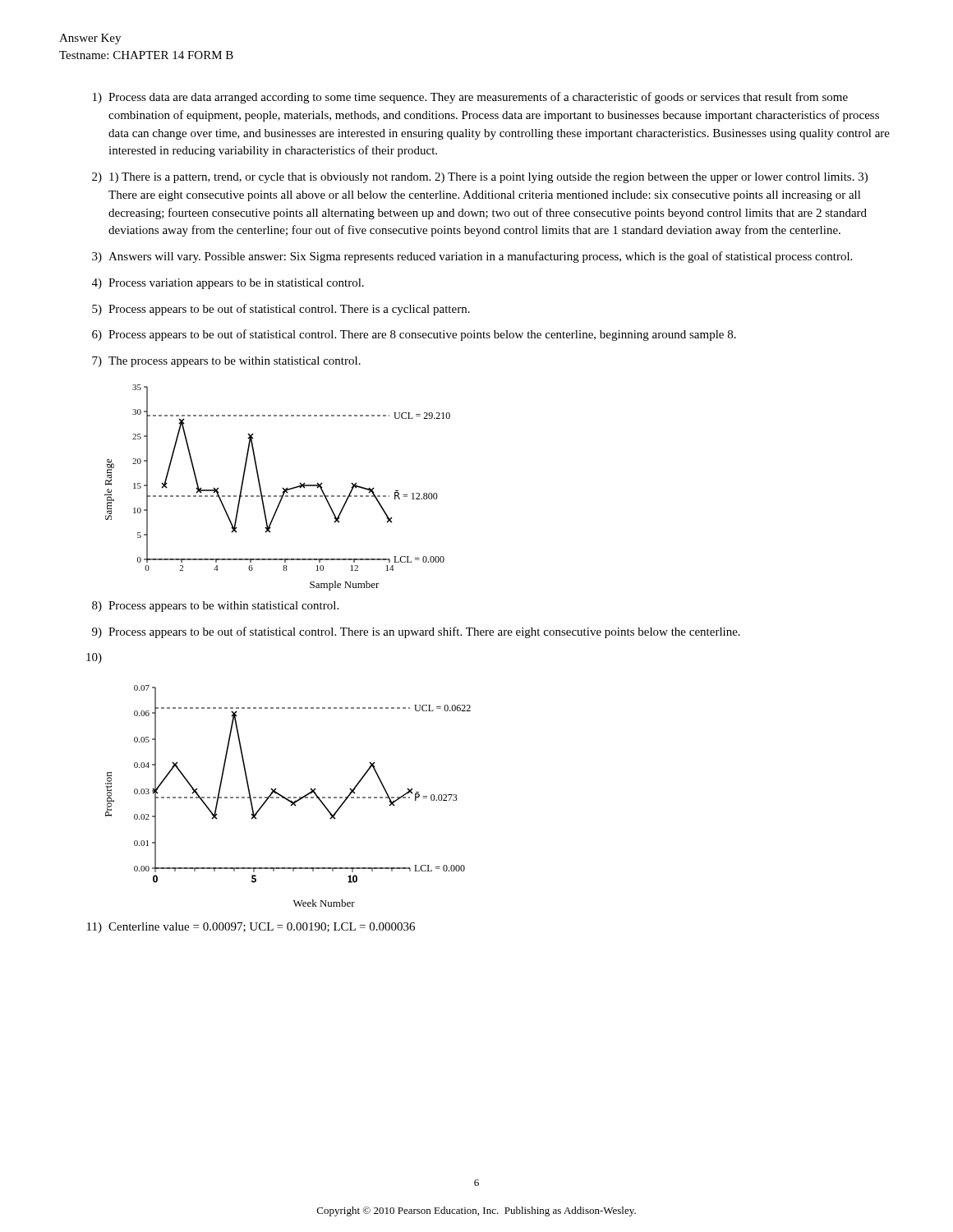The image size is (953, 1232).
Task: Find the block starting "1) Process data are"
Action: [x=476, y=124]
